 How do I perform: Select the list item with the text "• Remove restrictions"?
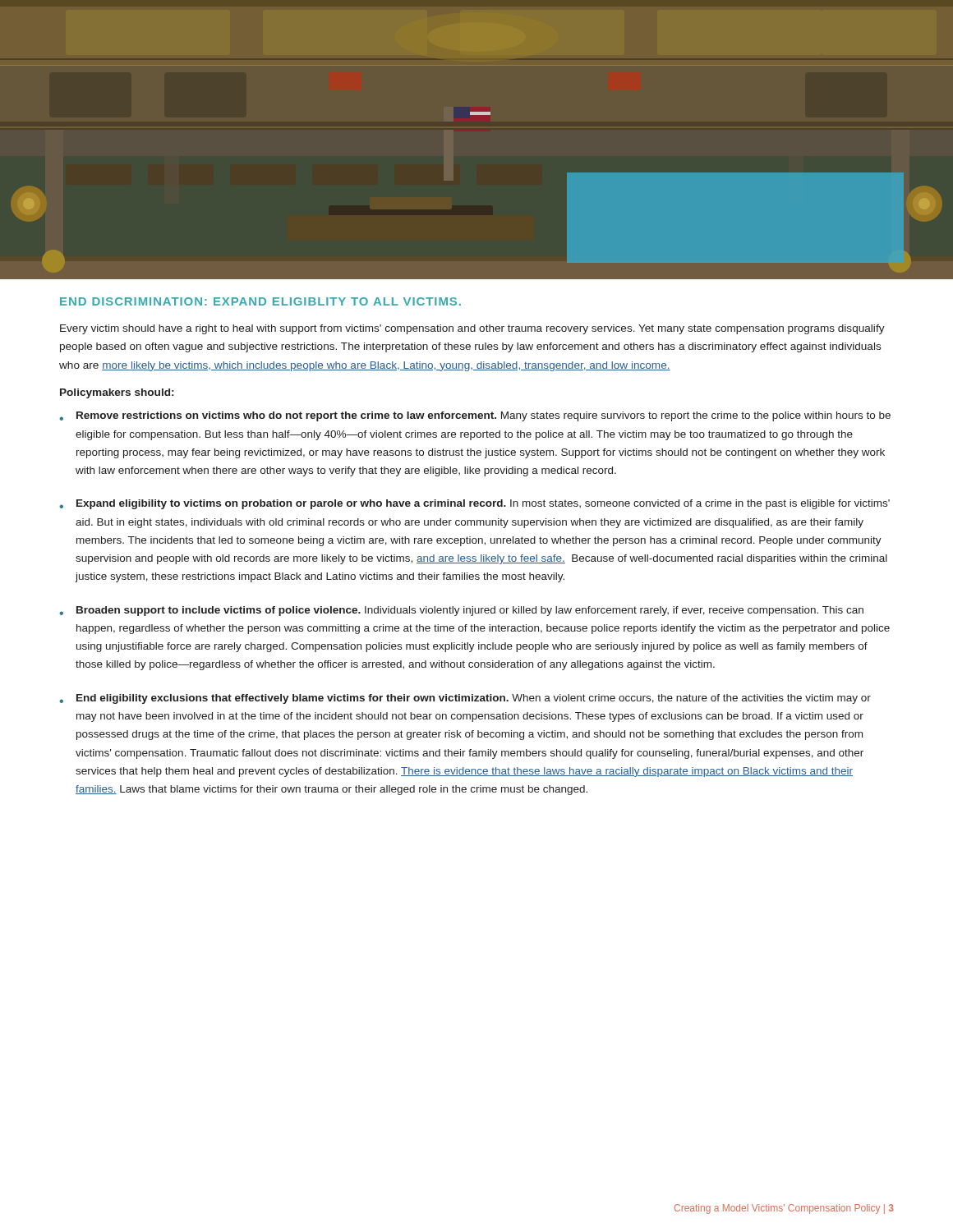(x=476, y=443)
